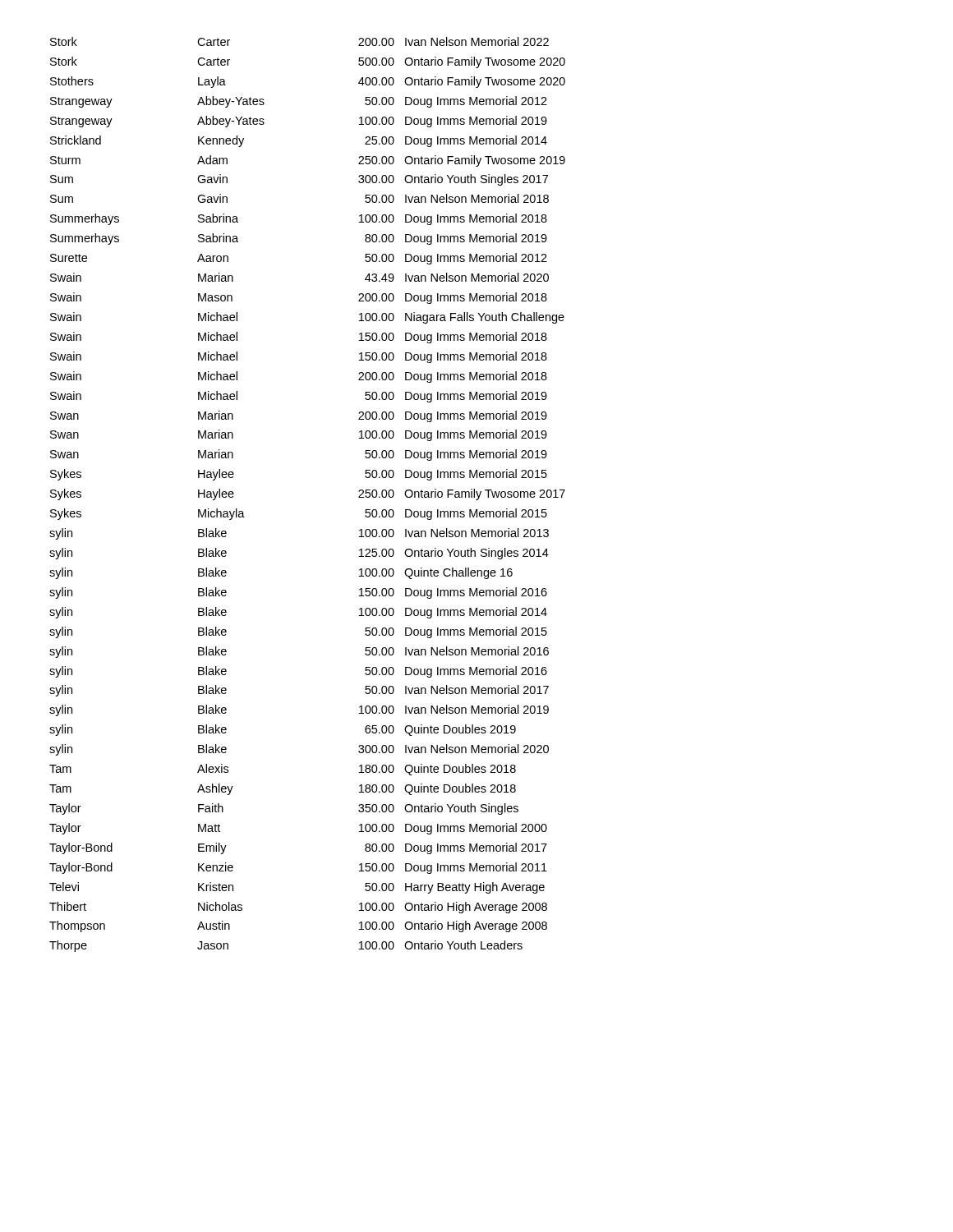Select the list item that says "Sturm Adam 250.00"
953x1232 pixels.
coord(476,161)
